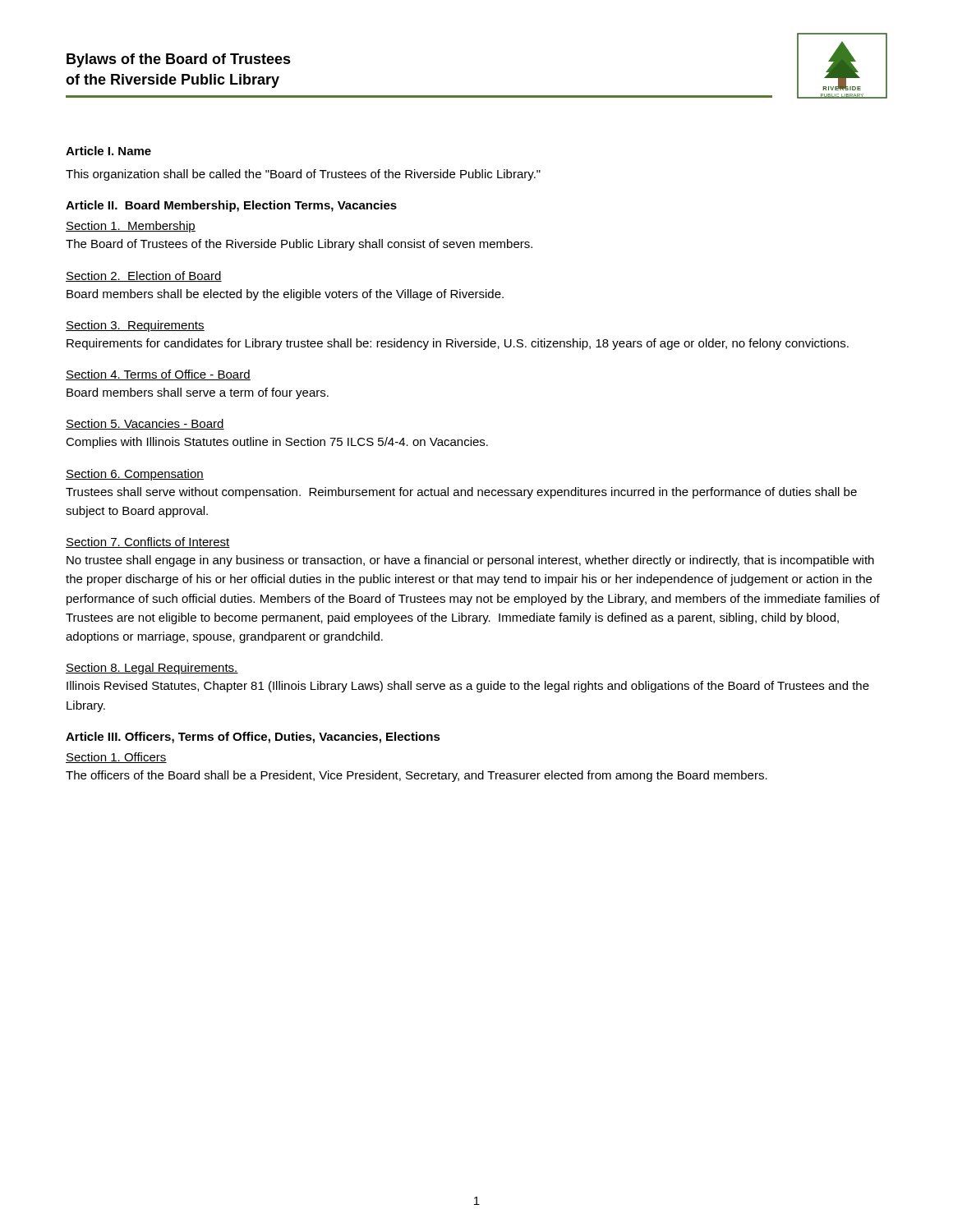953x1232 pixels.
Task: Click on the text block that reads "No trustee shall engage in"
Action: 473,598
